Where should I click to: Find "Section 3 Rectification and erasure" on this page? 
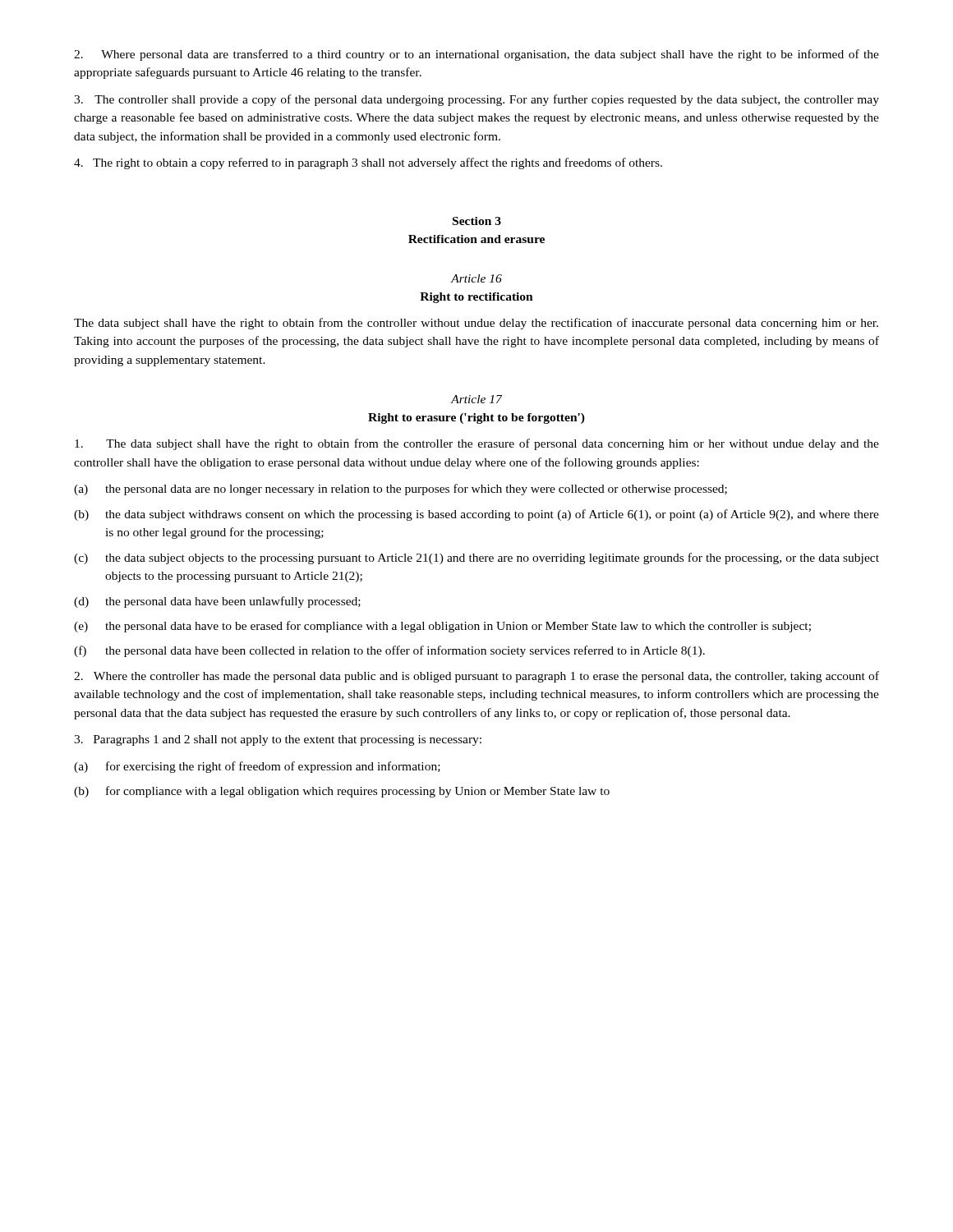click(x=476, y=230)
